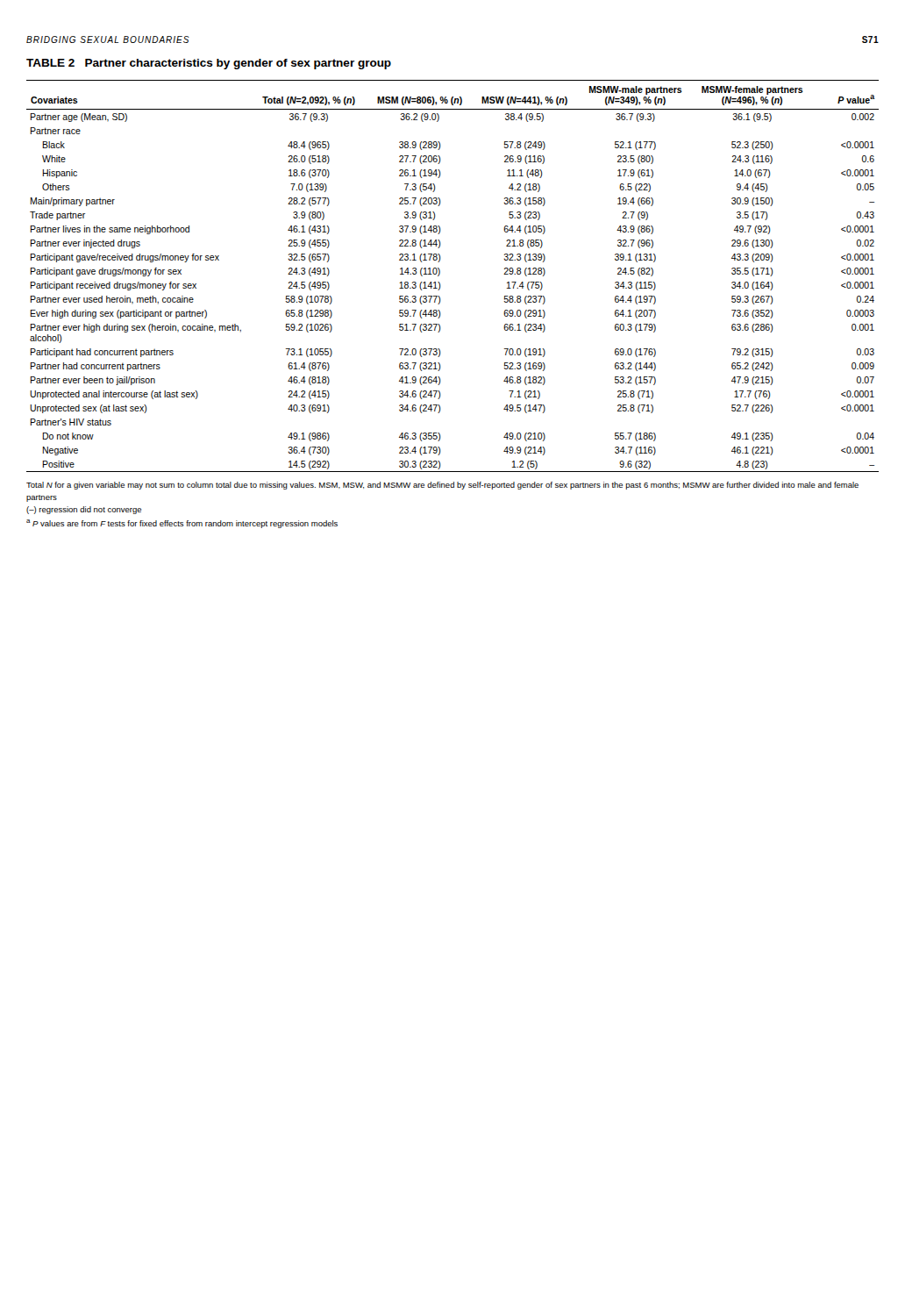
Task: Click on the table containing "59.3 (267)"
Action: (x=452, y=276)
